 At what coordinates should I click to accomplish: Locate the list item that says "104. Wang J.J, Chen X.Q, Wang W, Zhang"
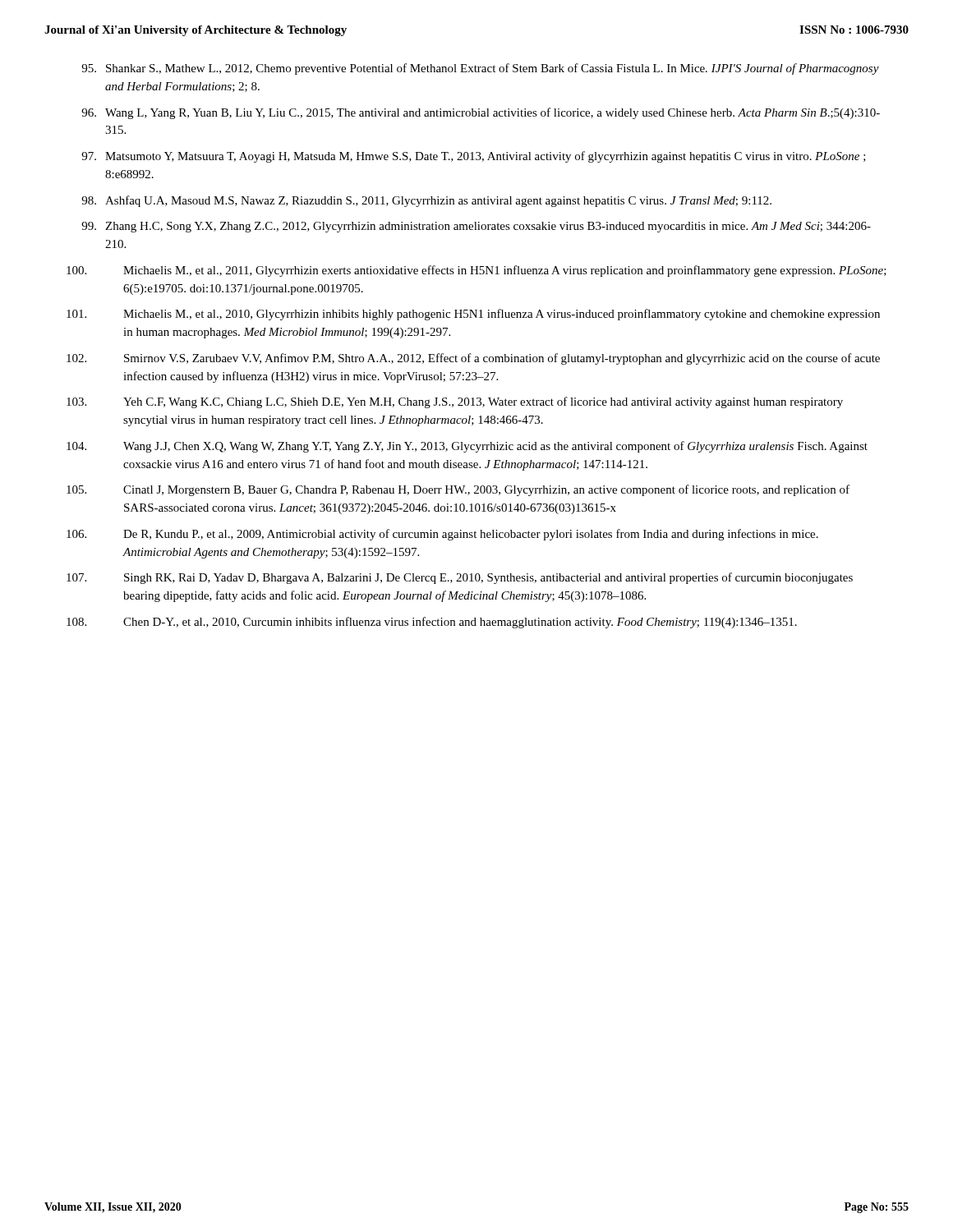[476, 455]
